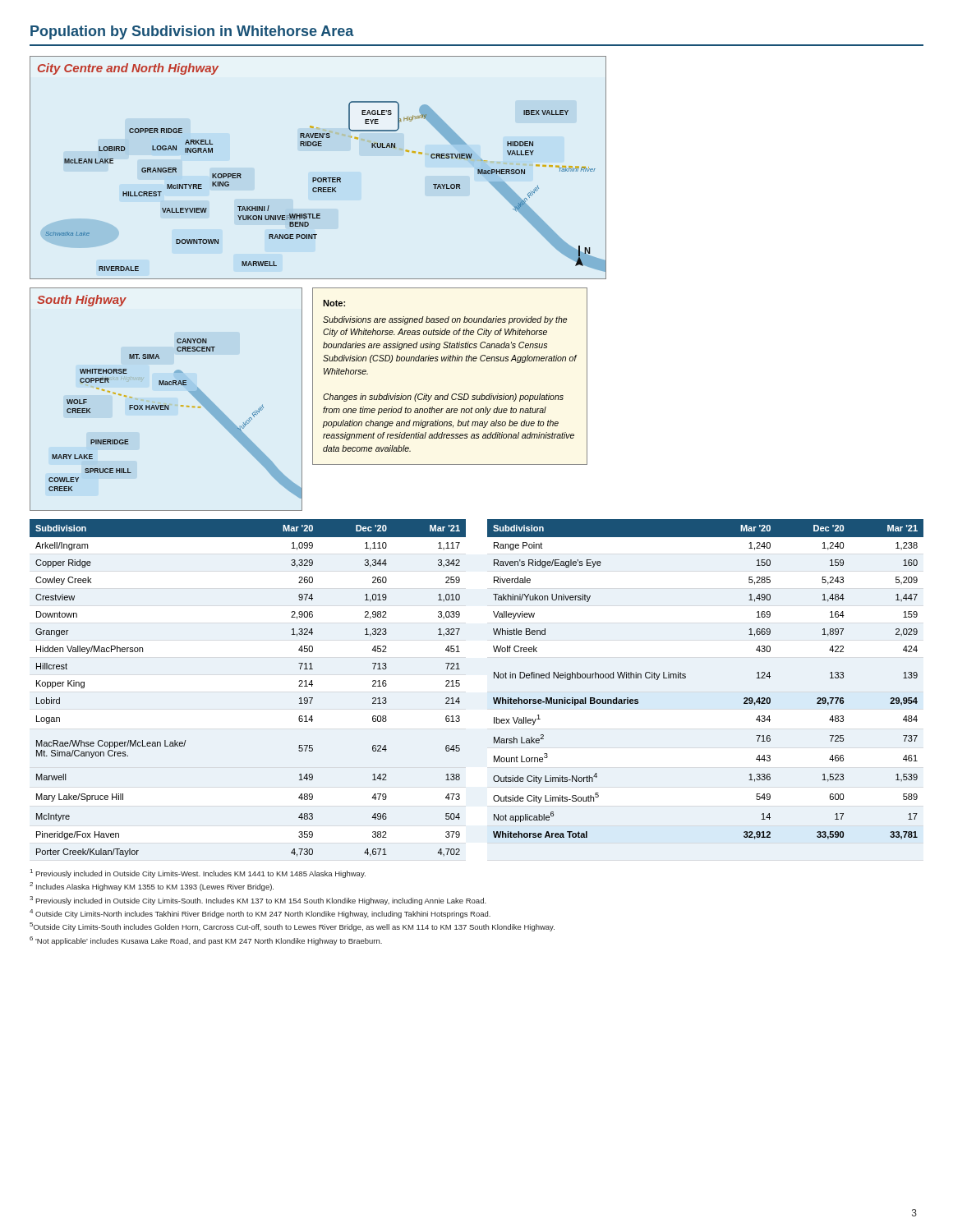This screenshot has width=953, height=1232.
Task: Click the passage that begins "6 'Not applicable'"
Action: pyautogui.click(x=206, y=940)
